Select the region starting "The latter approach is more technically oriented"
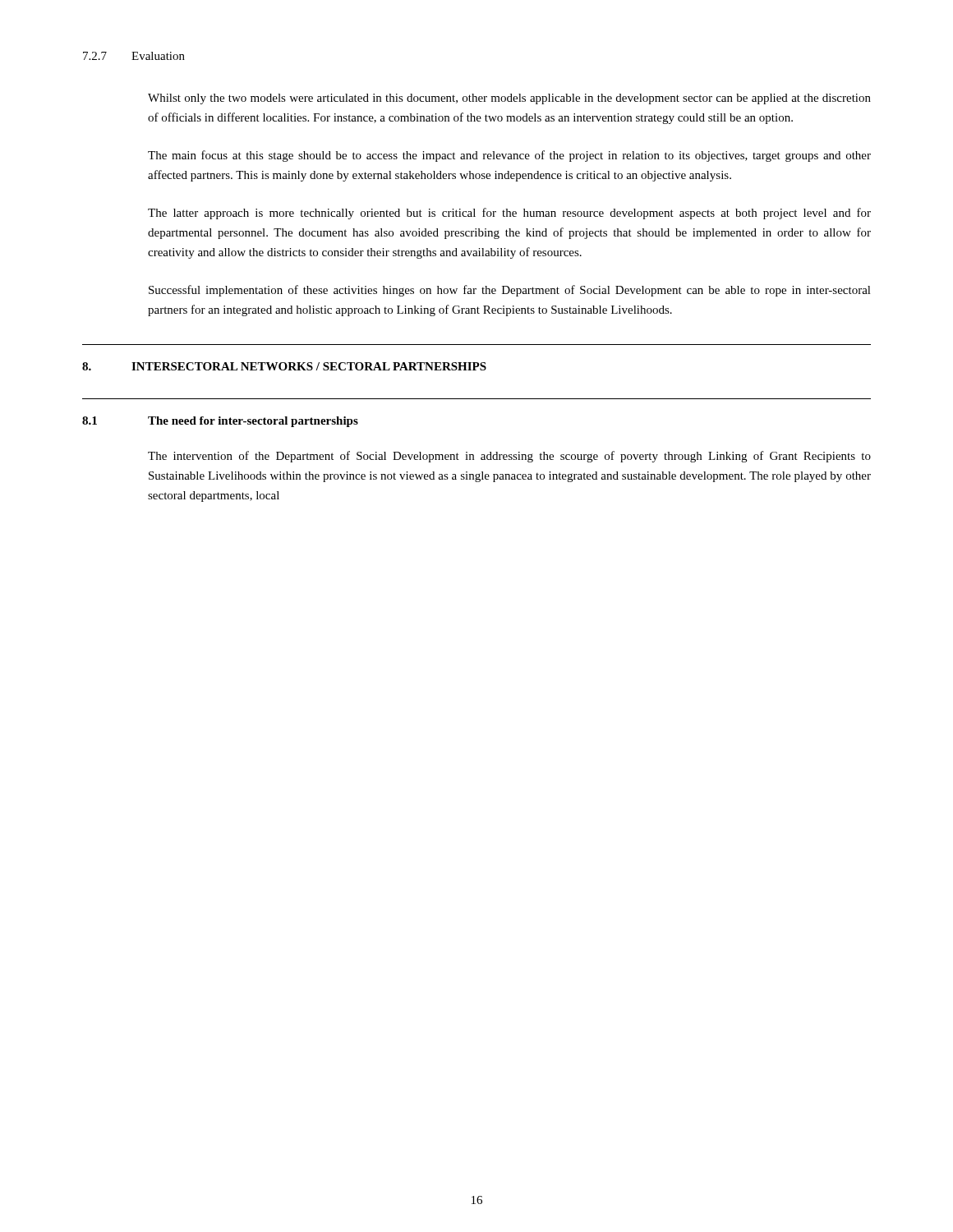The image size is (953, 1232). coord(509,232)
